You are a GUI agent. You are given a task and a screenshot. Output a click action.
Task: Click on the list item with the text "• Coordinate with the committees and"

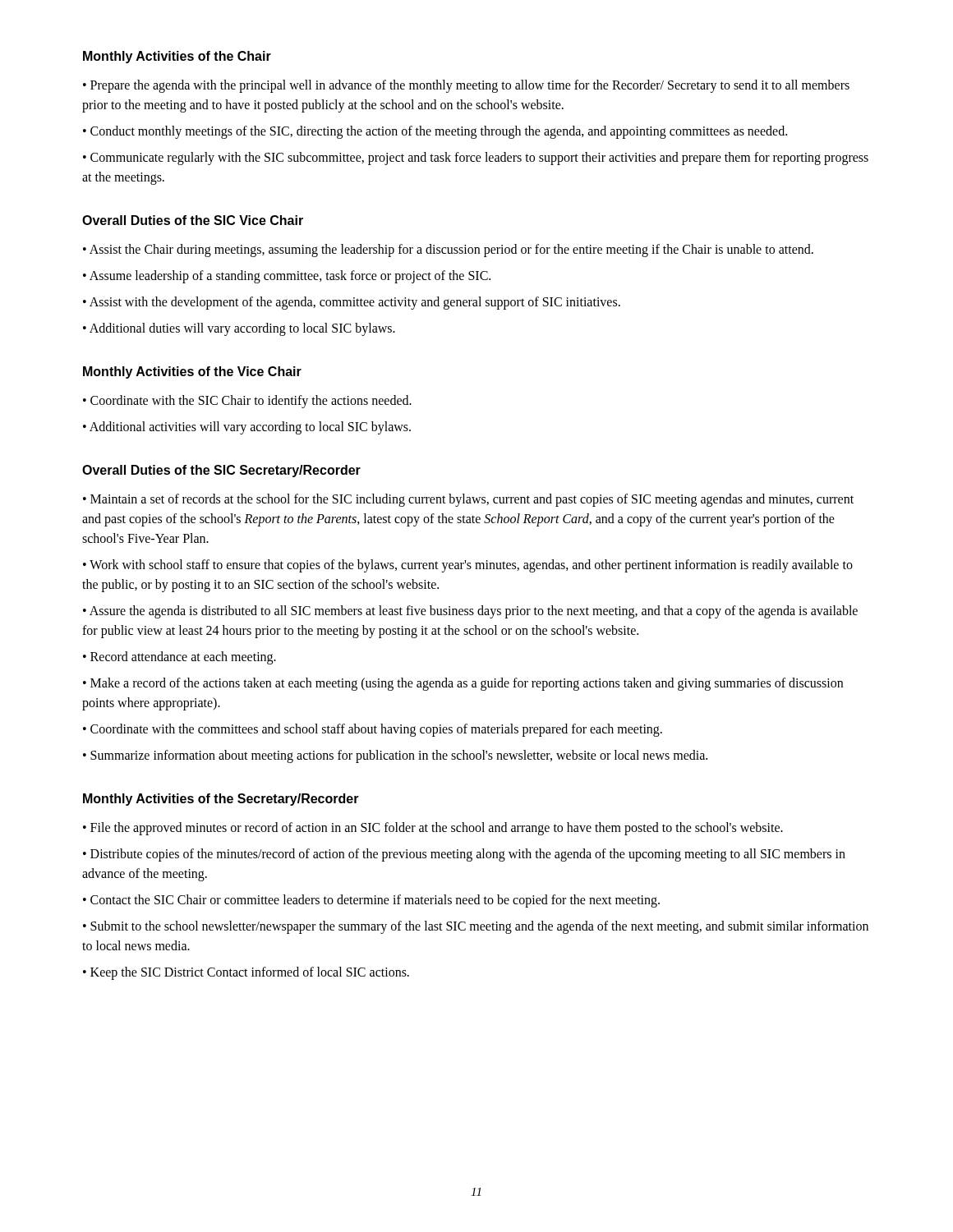point(373,729)
